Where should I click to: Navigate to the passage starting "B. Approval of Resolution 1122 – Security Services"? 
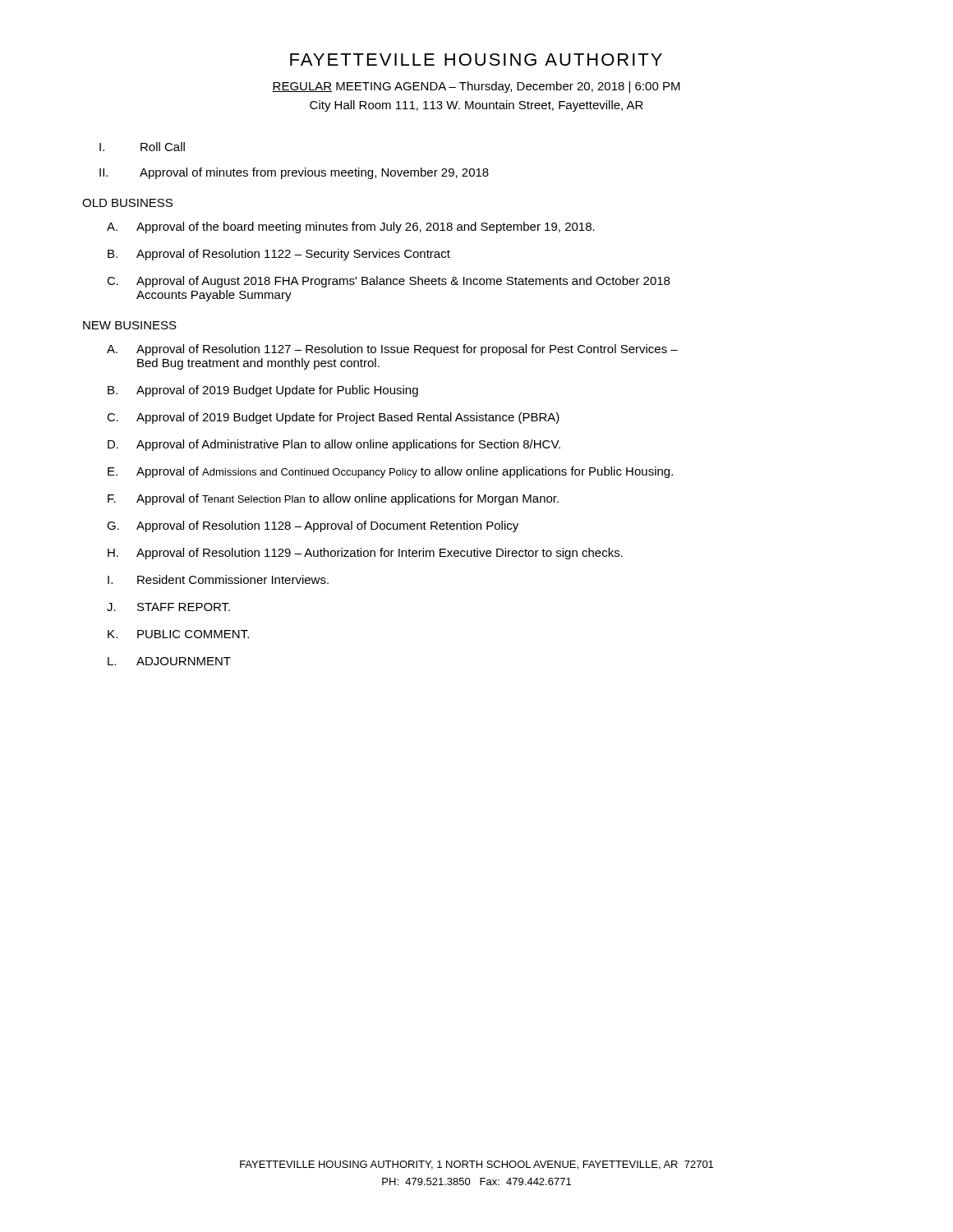[278, 253]
